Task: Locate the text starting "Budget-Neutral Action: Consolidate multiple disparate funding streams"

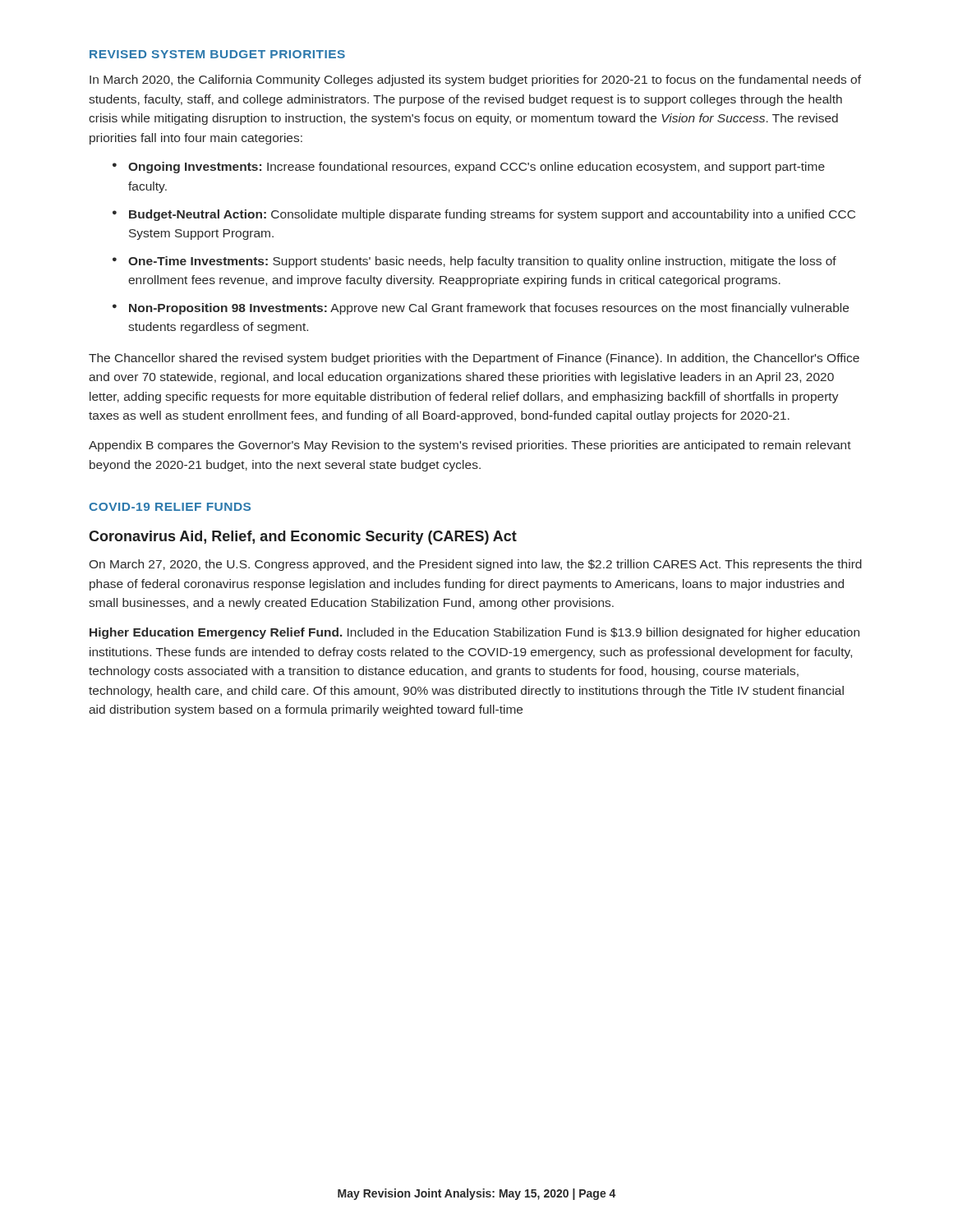Action: pyautogui.click(x=492, y=223)
